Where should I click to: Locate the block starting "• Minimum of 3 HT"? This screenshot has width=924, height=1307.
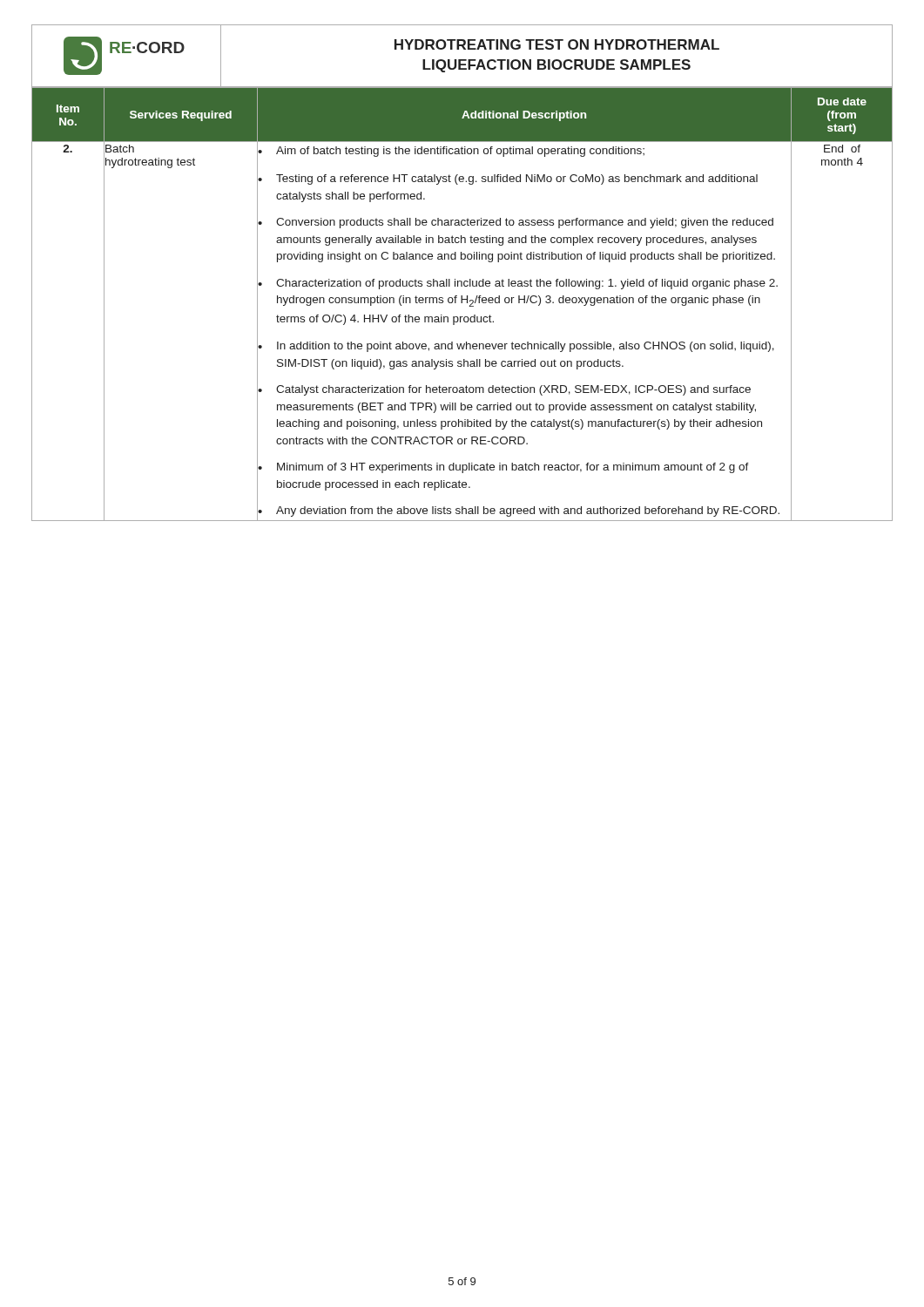pos(524,476)
